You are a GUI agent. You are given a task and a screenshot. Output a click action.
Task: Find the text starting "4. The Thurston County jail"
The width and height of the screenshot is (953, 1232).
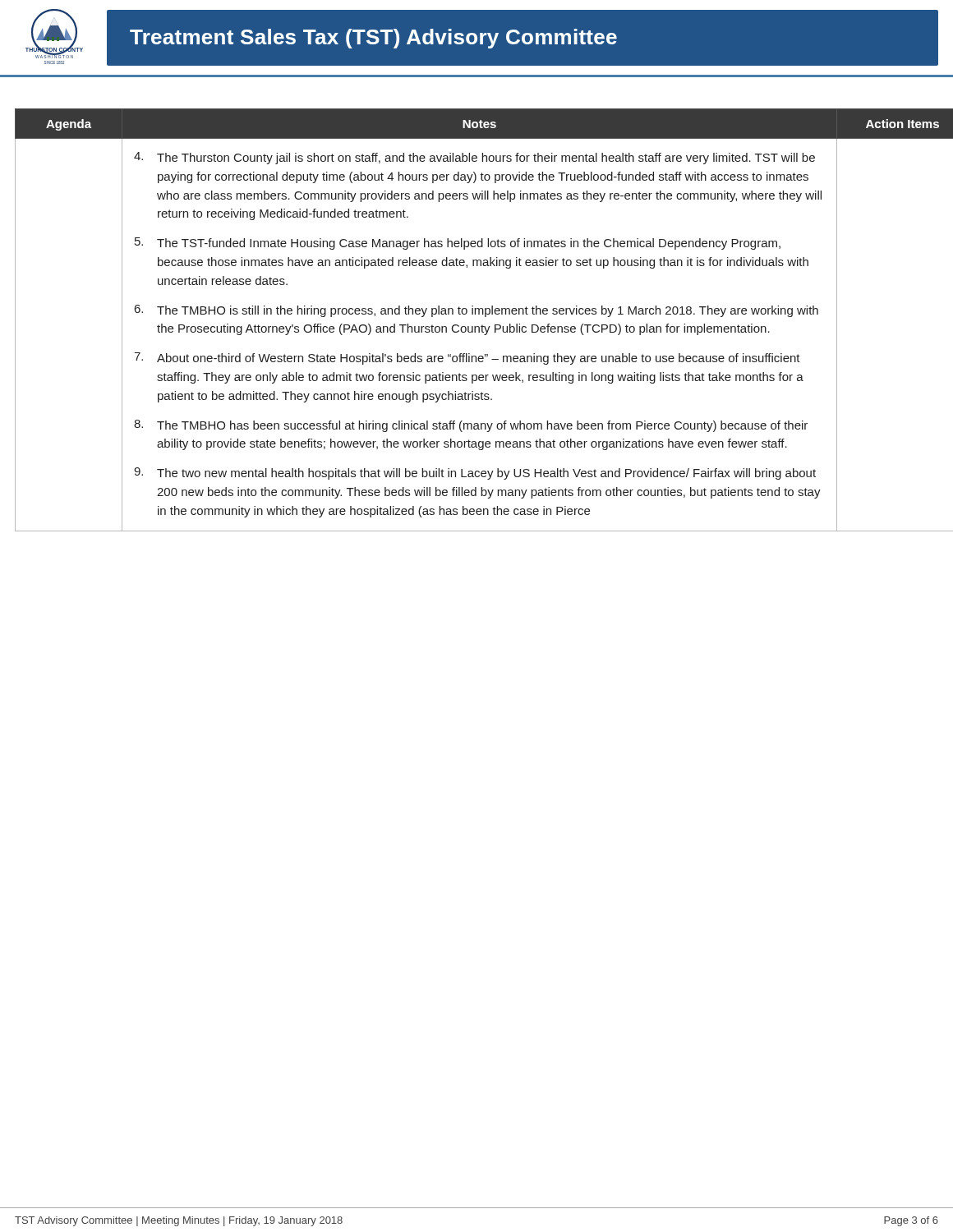(479, 186)
